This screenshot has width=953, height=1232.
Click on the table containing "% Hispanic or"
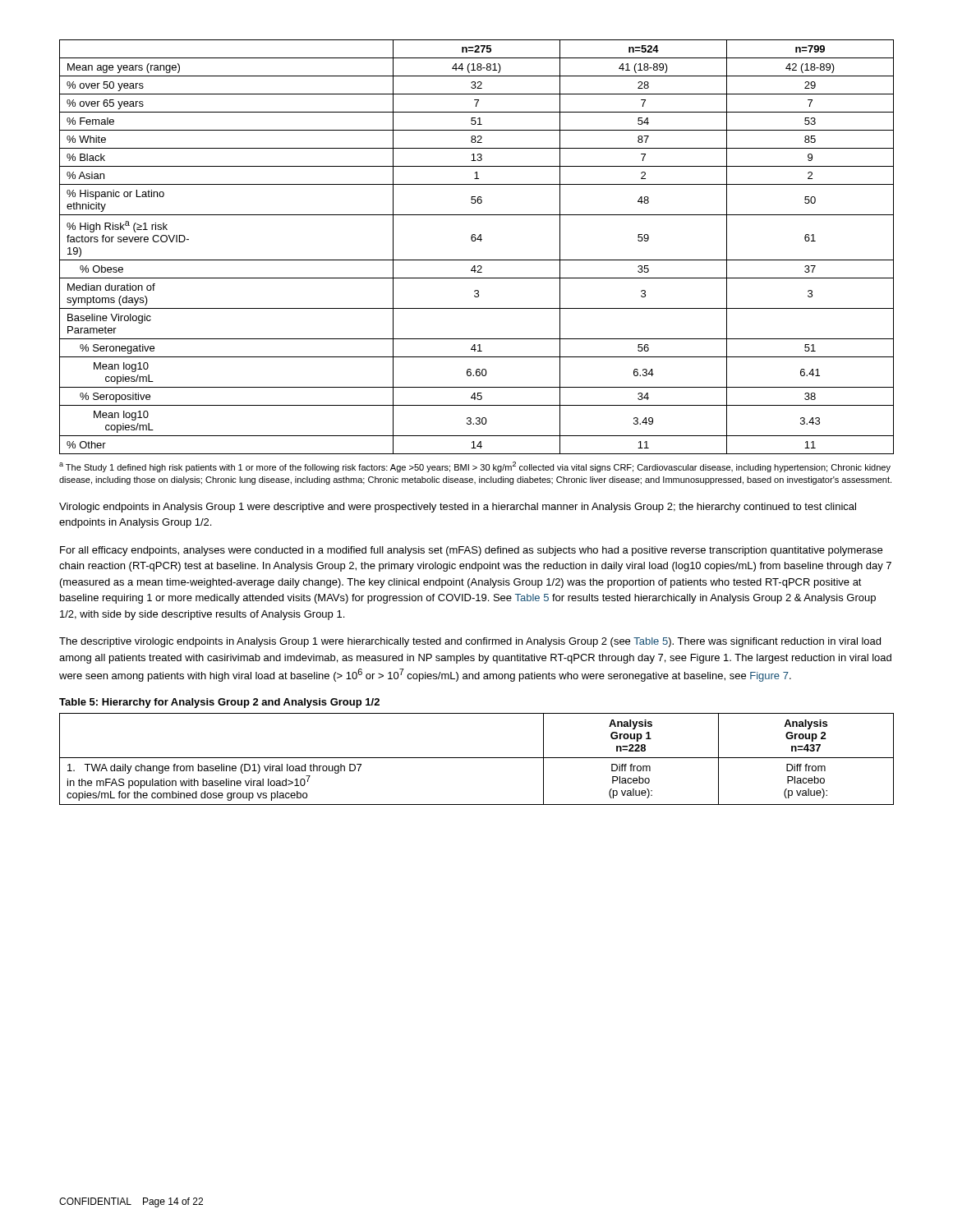[x=476, y=247]
